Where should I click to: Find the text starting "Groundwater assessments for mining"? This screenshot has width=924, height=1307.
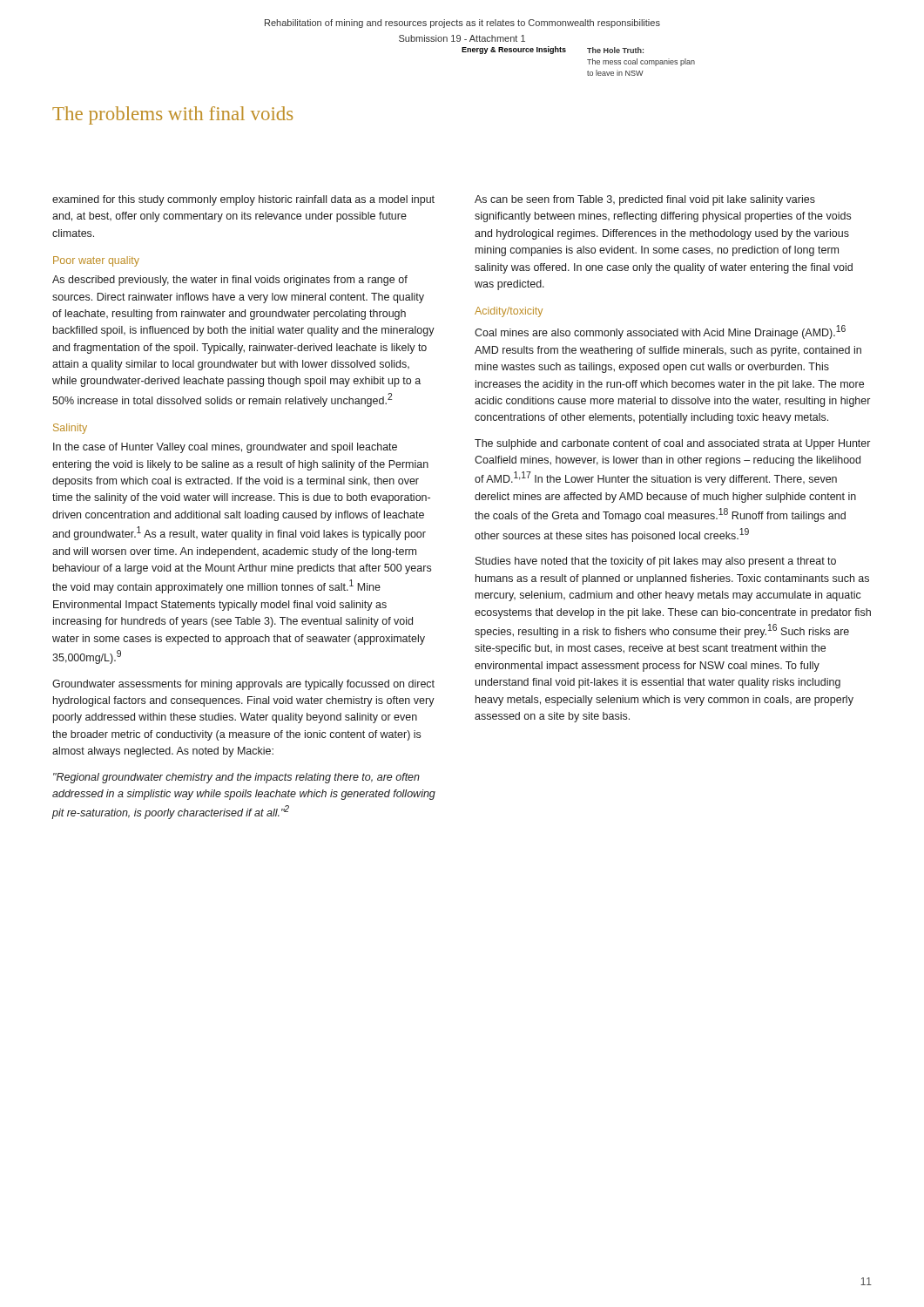click(243, 717)
